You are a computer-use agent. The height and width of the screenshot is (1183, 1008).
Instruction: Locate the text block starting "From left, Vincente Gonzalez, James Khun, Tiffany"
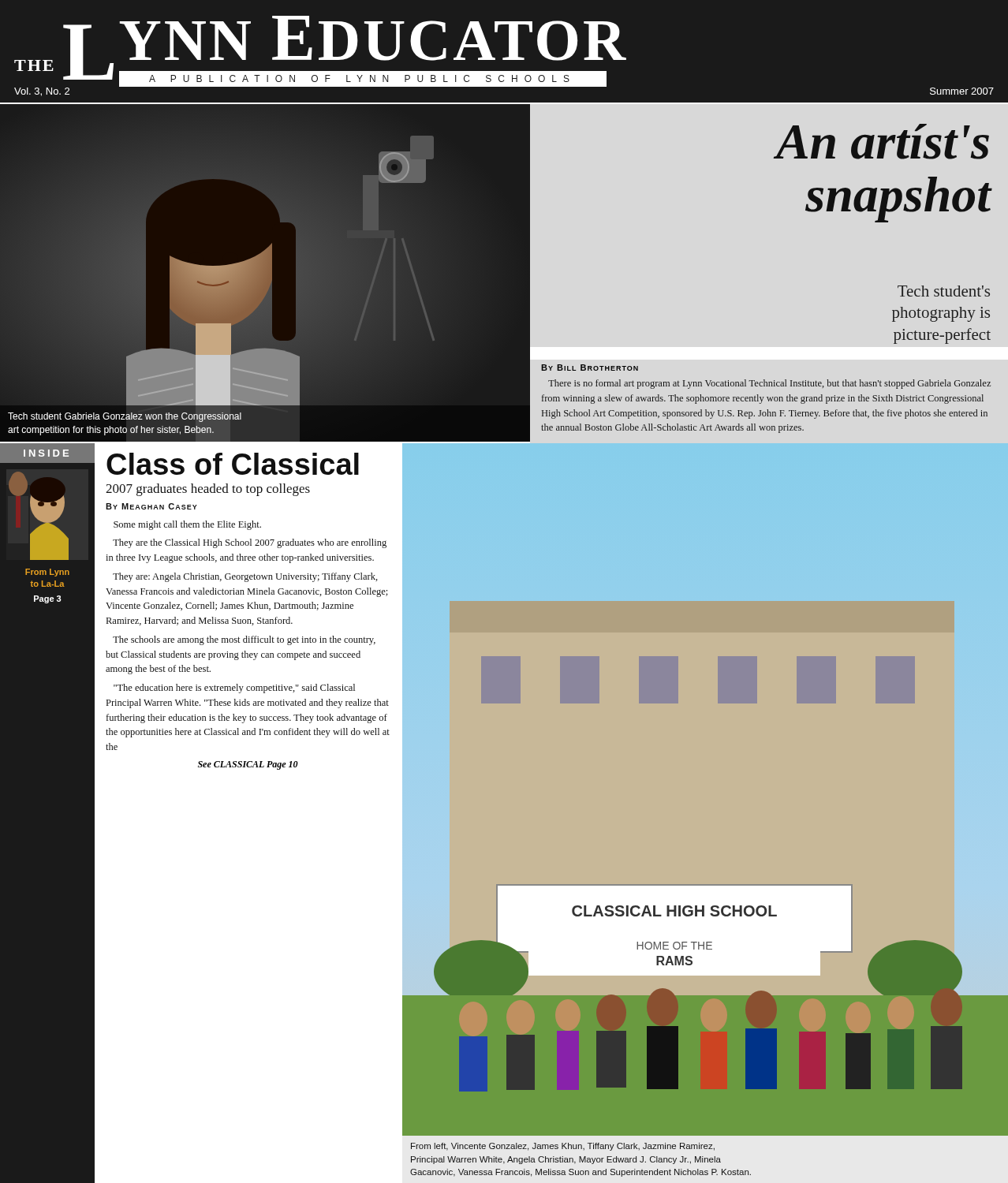pyautogui.click(x=581, y=1159)
